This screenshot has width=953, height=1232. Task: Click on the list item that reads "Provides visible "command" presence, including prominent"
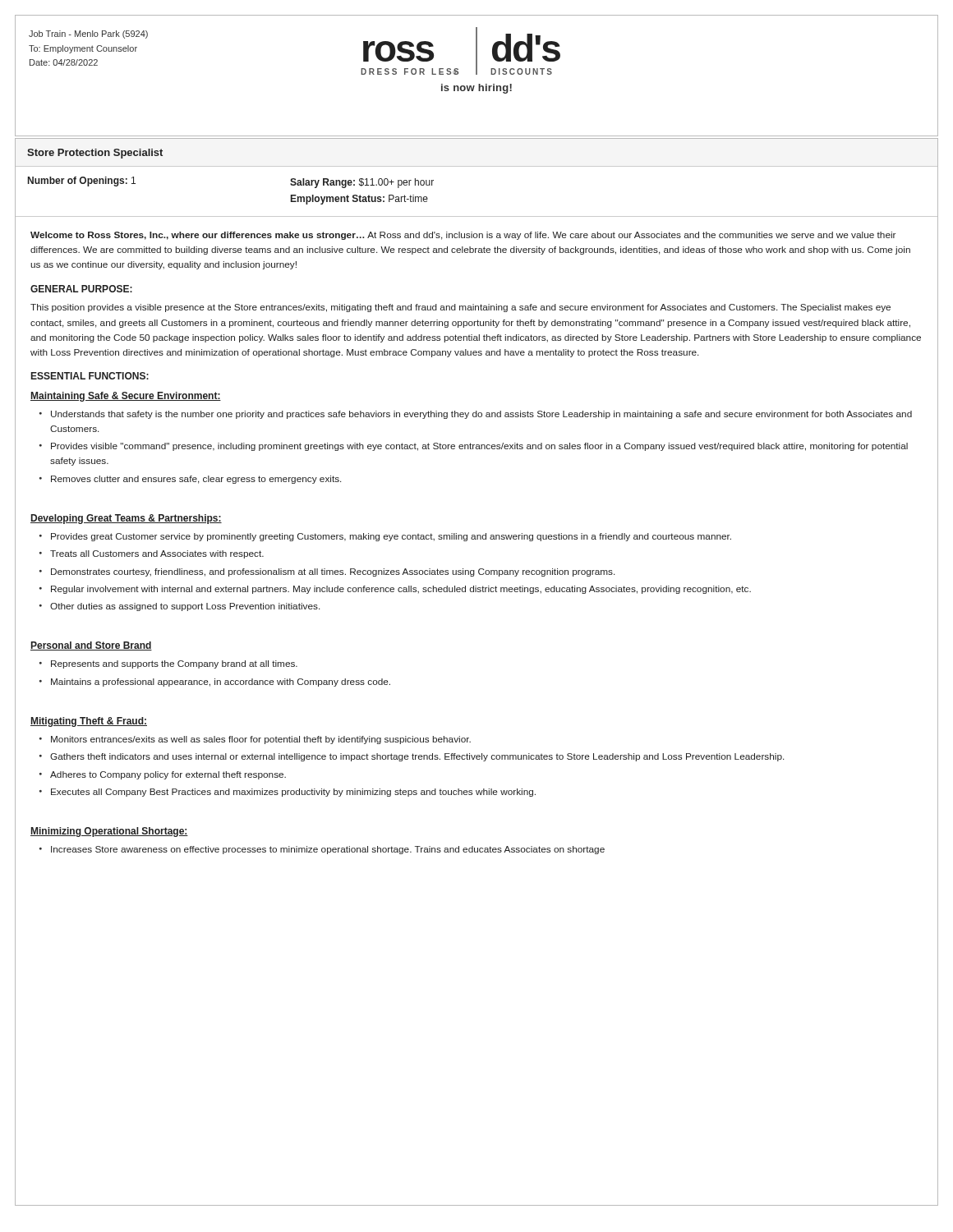tap(479, 454)
